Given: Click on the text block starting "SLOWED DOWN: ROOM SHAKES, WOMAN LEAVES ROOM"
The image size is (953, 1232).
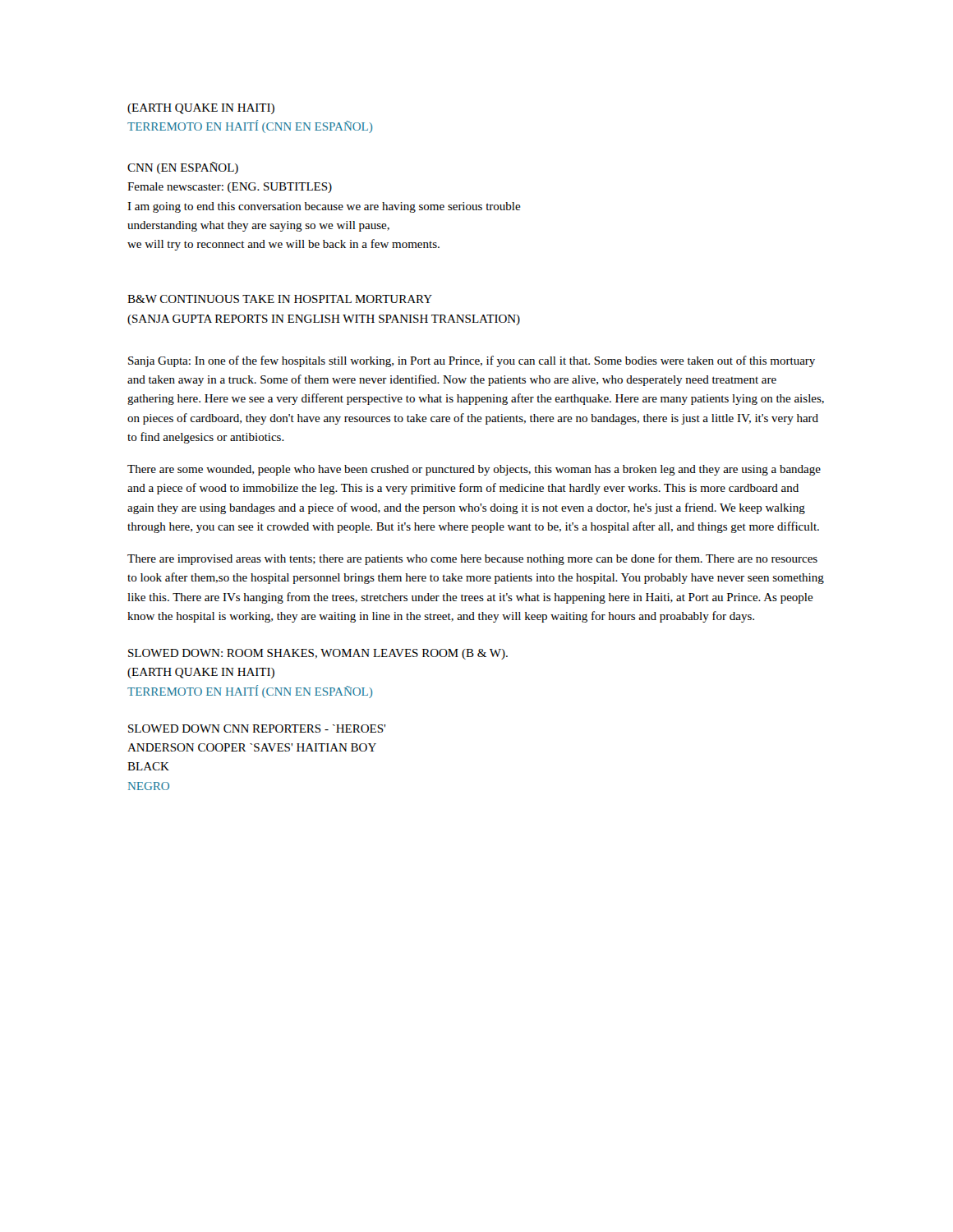Looking at the screenshot, I should click(x=318, y=654).
